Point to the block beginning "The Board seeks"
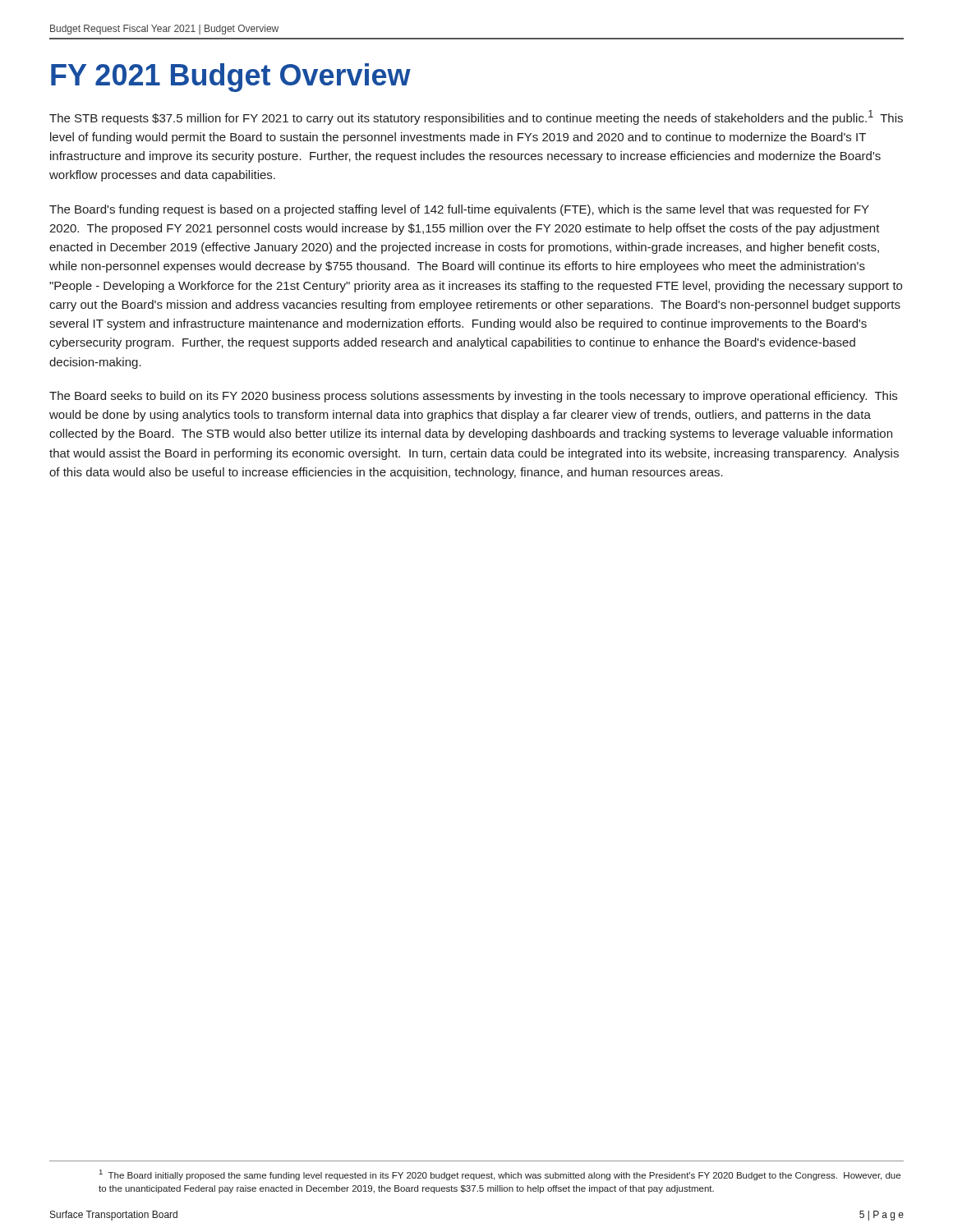Image resolution: width=953 pixels, height=1232 pixels. pyautogui.click(x=474, y=434)
